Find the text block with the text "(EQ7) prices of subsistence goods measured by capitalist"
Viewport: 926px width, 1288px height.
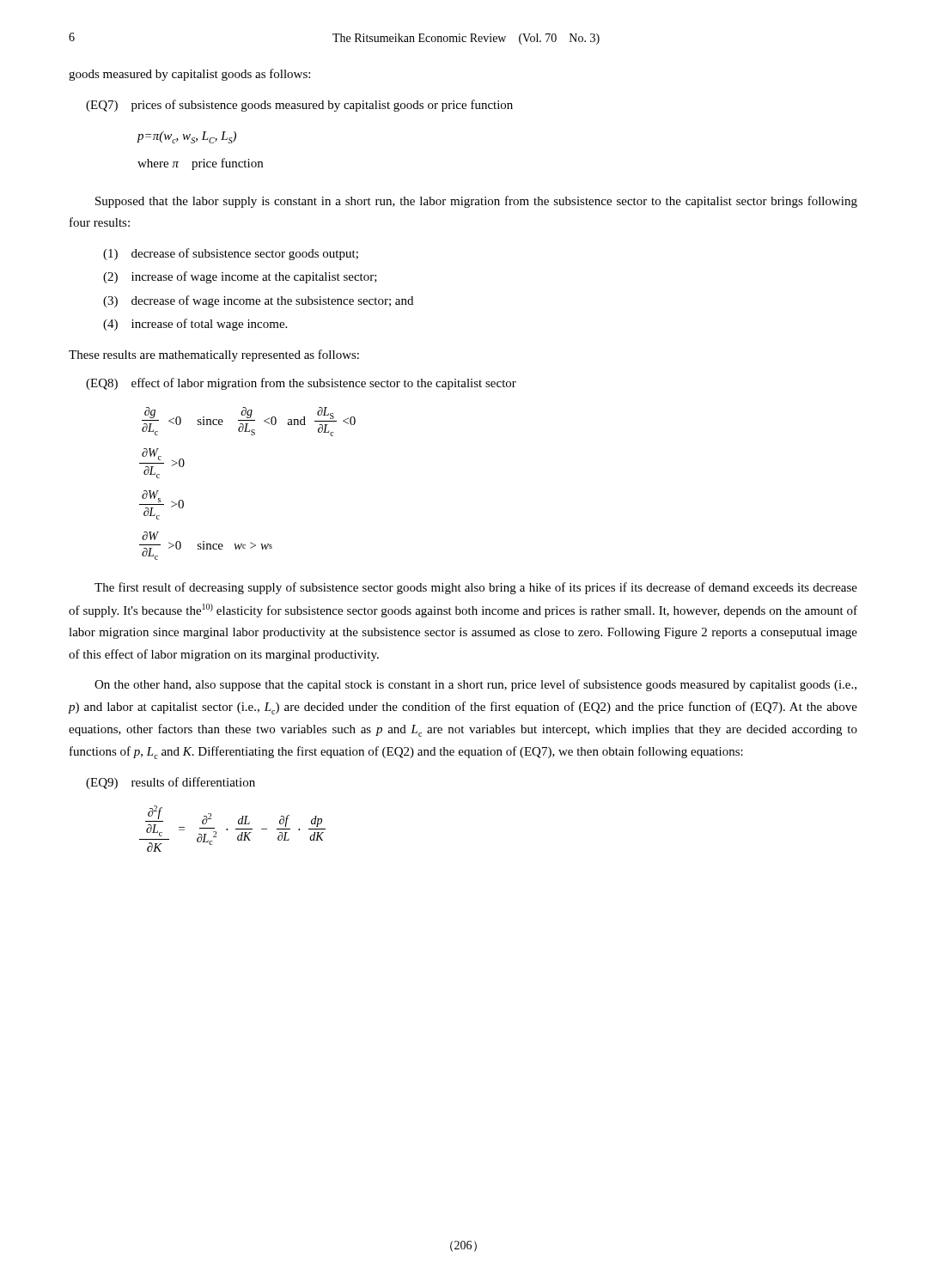[x=300, y=104]
